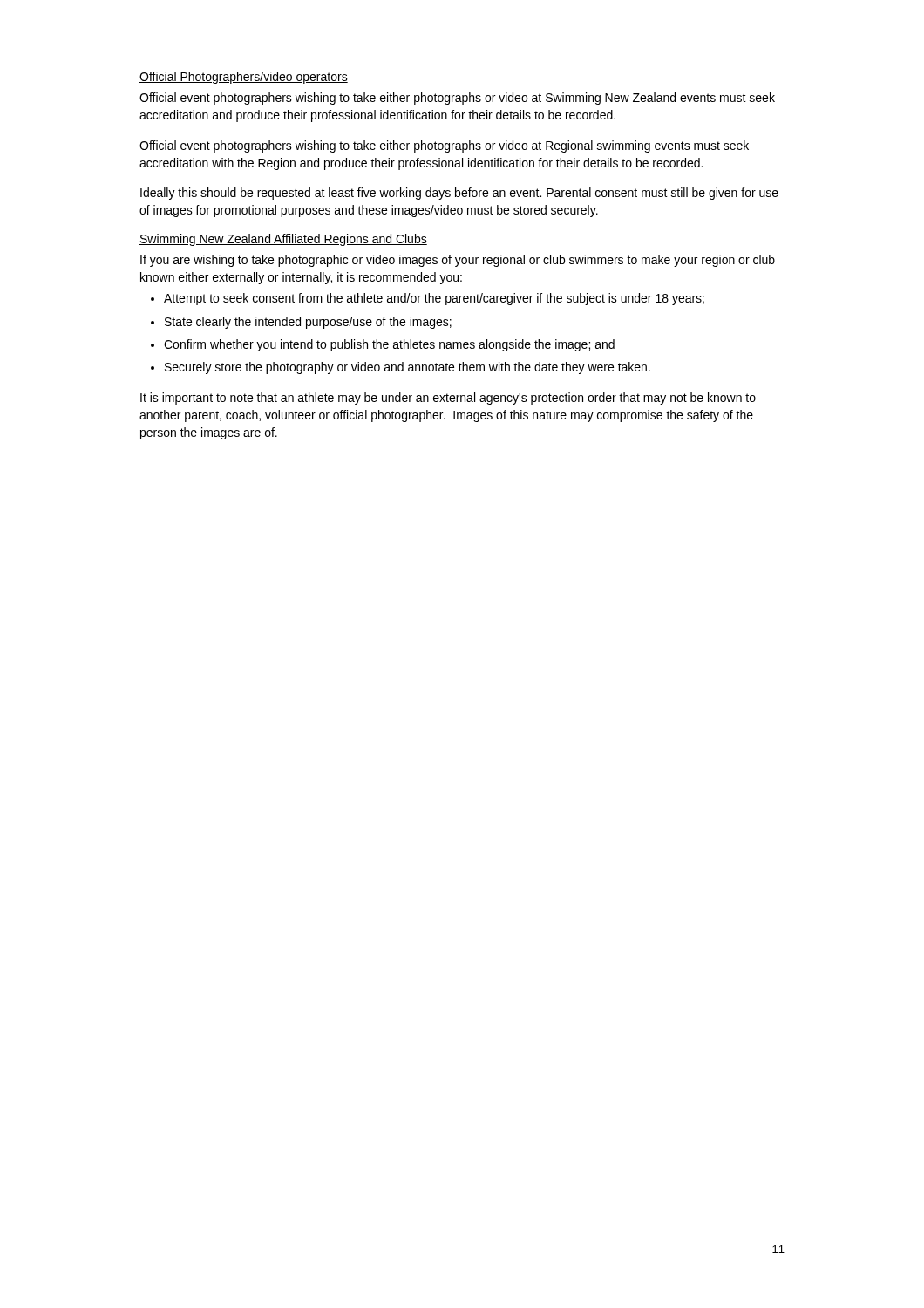Click on the text block starting "Swimming New Zealand"
The height and width of the screenshot is (1308, 924).
[x=283, y=239]
